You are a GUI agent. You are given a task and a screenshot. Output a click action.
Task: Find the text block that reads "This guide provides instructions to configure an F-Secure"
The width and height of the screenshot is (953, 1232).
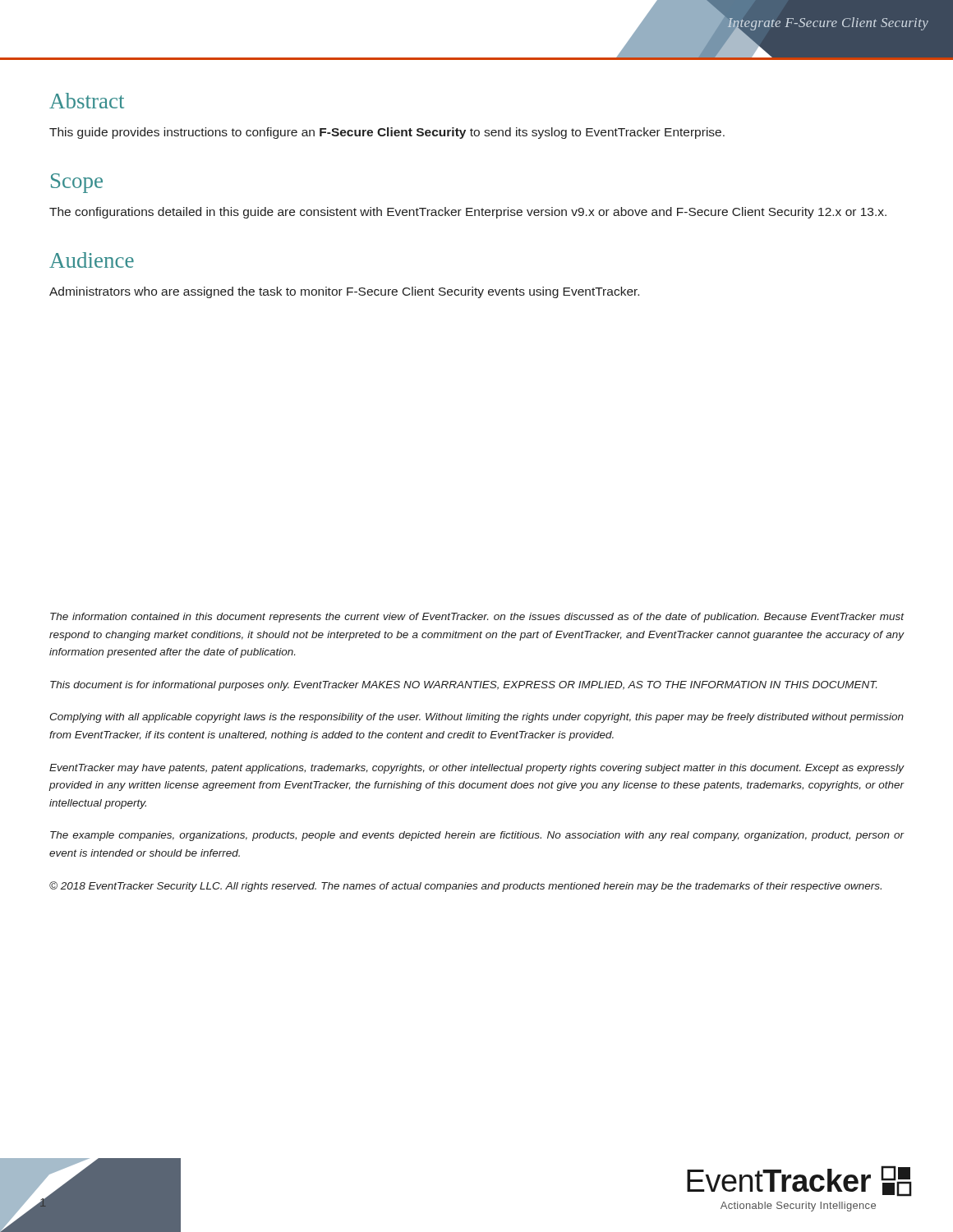[387, 132]
